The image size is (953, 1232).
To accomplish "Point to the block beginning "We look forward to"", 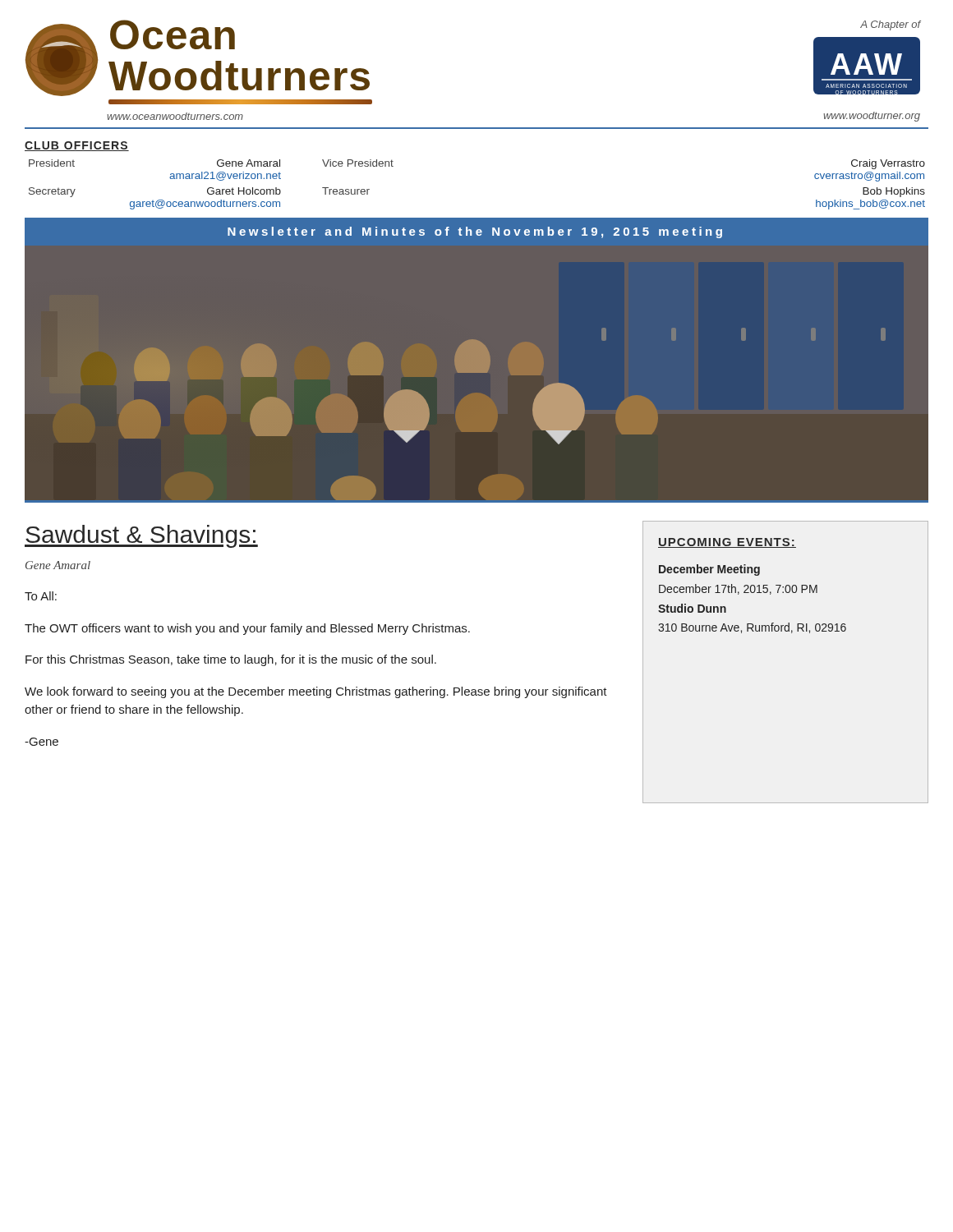I will tap(316, 700).
